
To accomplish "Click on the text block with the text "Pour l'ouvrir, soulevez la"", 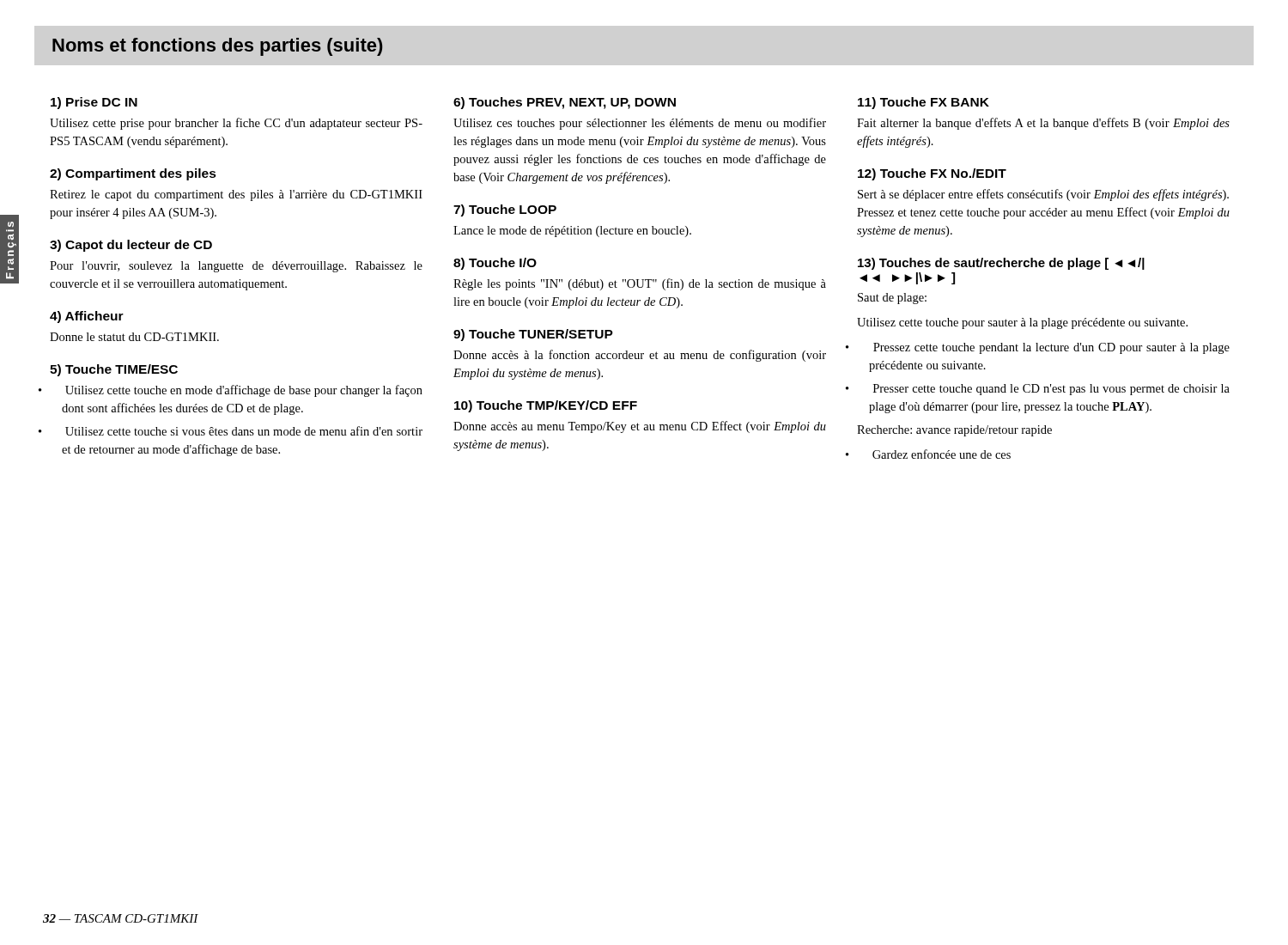I will click(x=236, y=275).
